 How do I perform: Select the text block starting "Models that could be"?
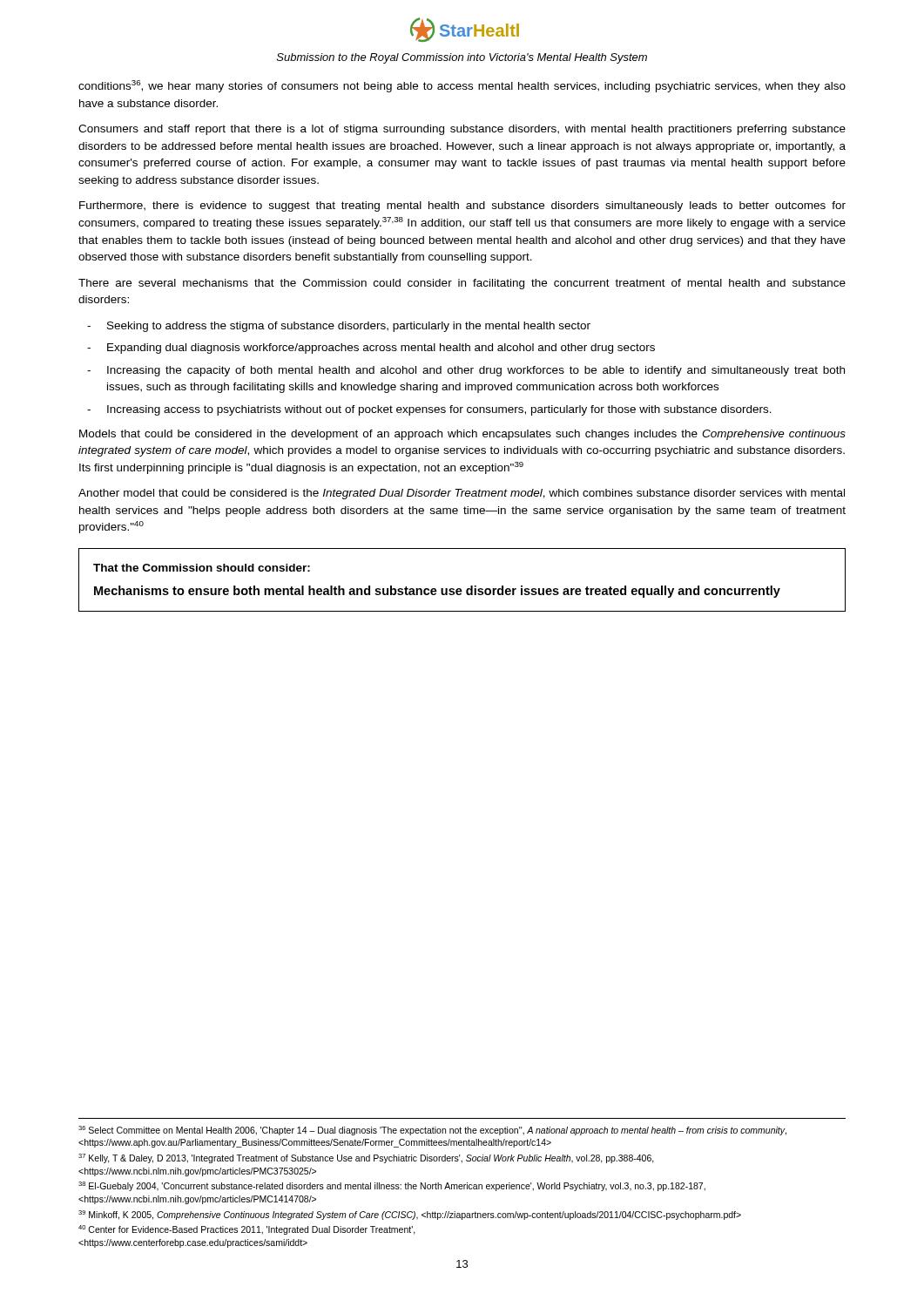click(x=462, y=450)
